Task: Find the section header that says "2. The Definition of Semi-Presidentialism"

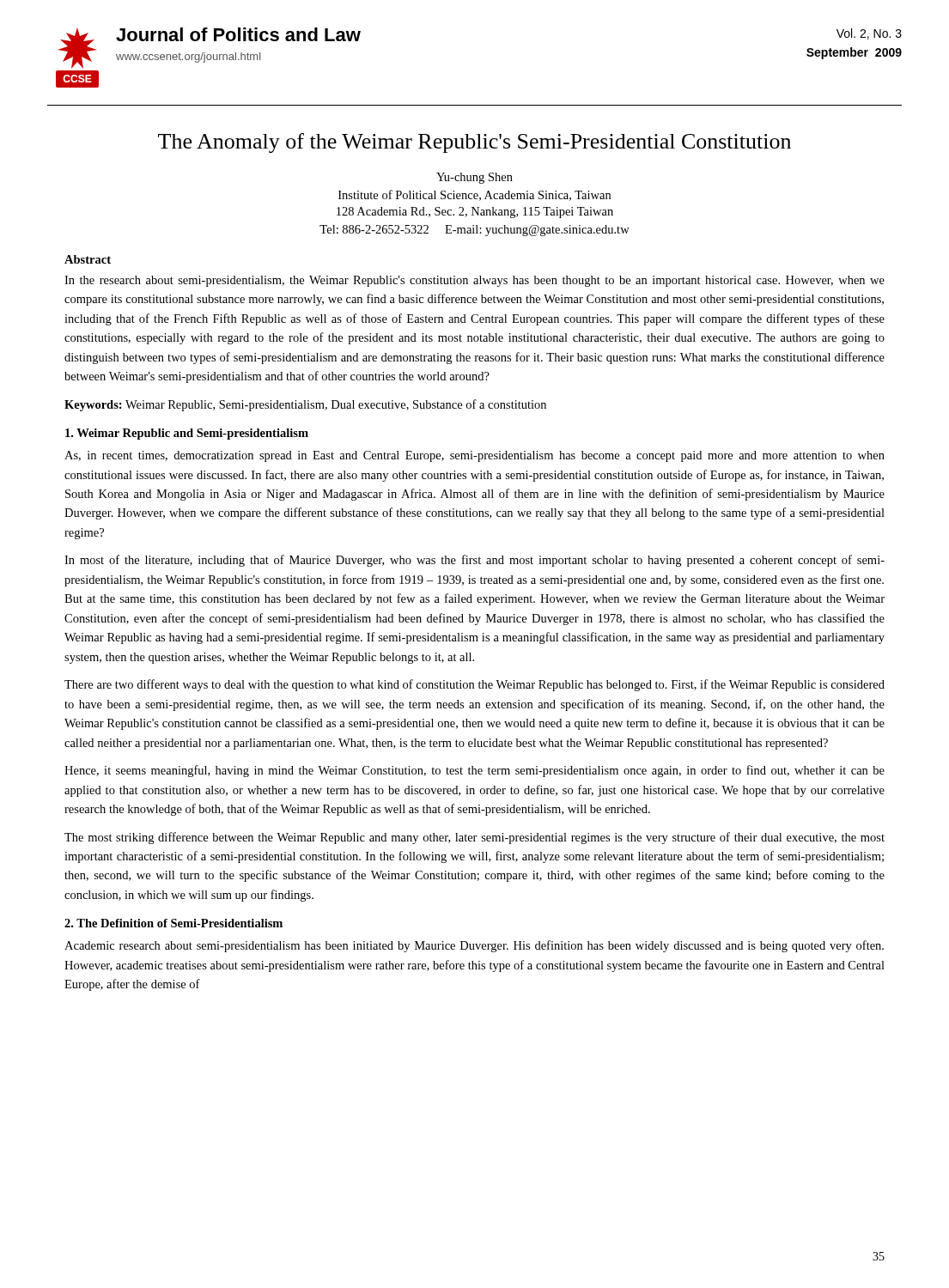Action: click(x=174, y=923)
